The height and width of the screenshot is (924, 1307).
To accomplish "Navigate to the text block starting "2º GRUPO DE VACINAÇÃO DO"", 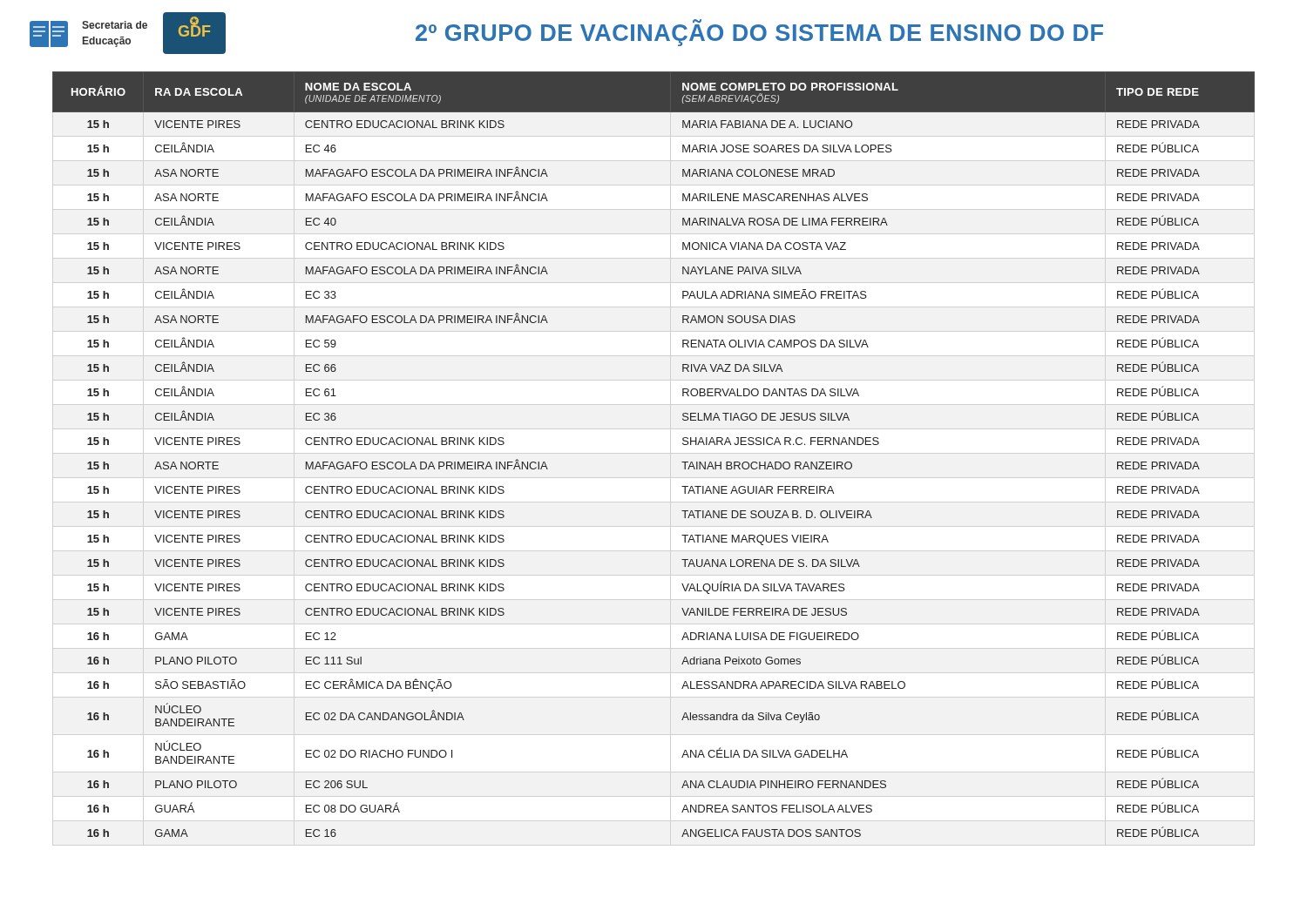I will (x=759, y=33).
